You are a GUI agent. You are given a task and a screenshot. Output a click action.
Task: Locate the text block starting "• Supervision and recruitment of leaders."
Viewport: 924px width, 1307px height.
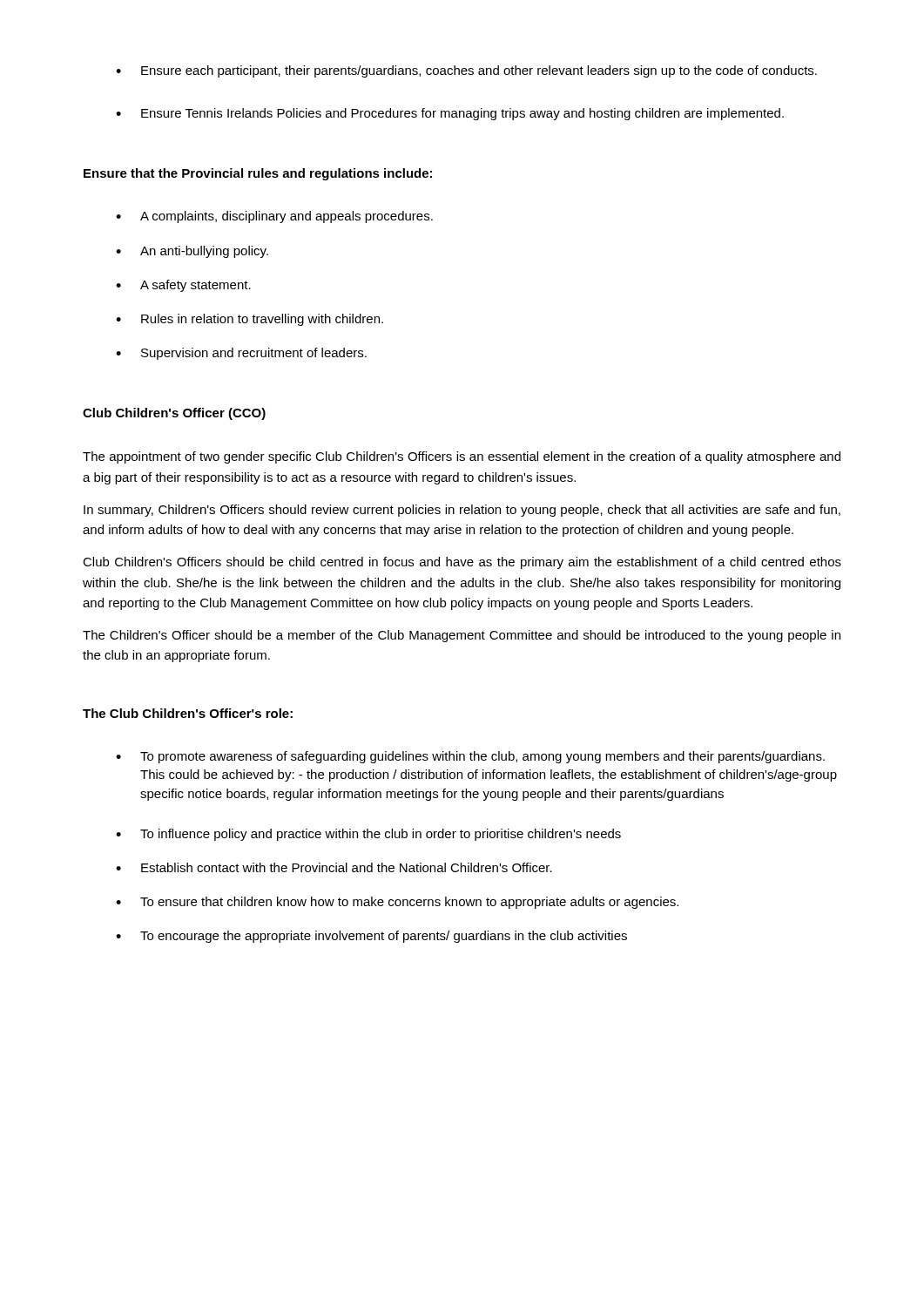pyautogui.click(x=241, y=354)
